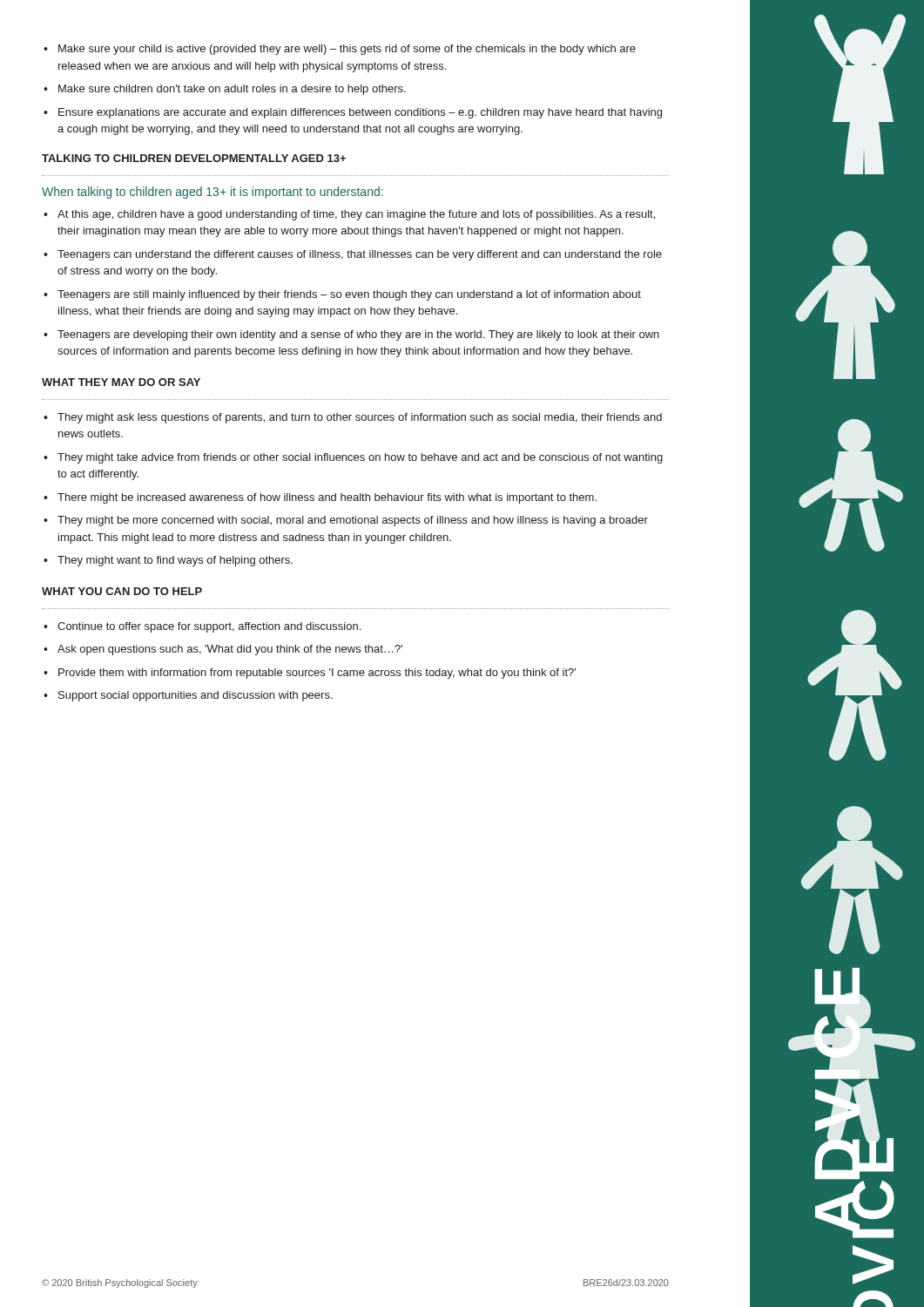Image resolution: width=924 pixels, height=1307 pixels.
Task: Locate the text block starting "There might be increased awareness of how illness"
Action: tap(327, 497)
